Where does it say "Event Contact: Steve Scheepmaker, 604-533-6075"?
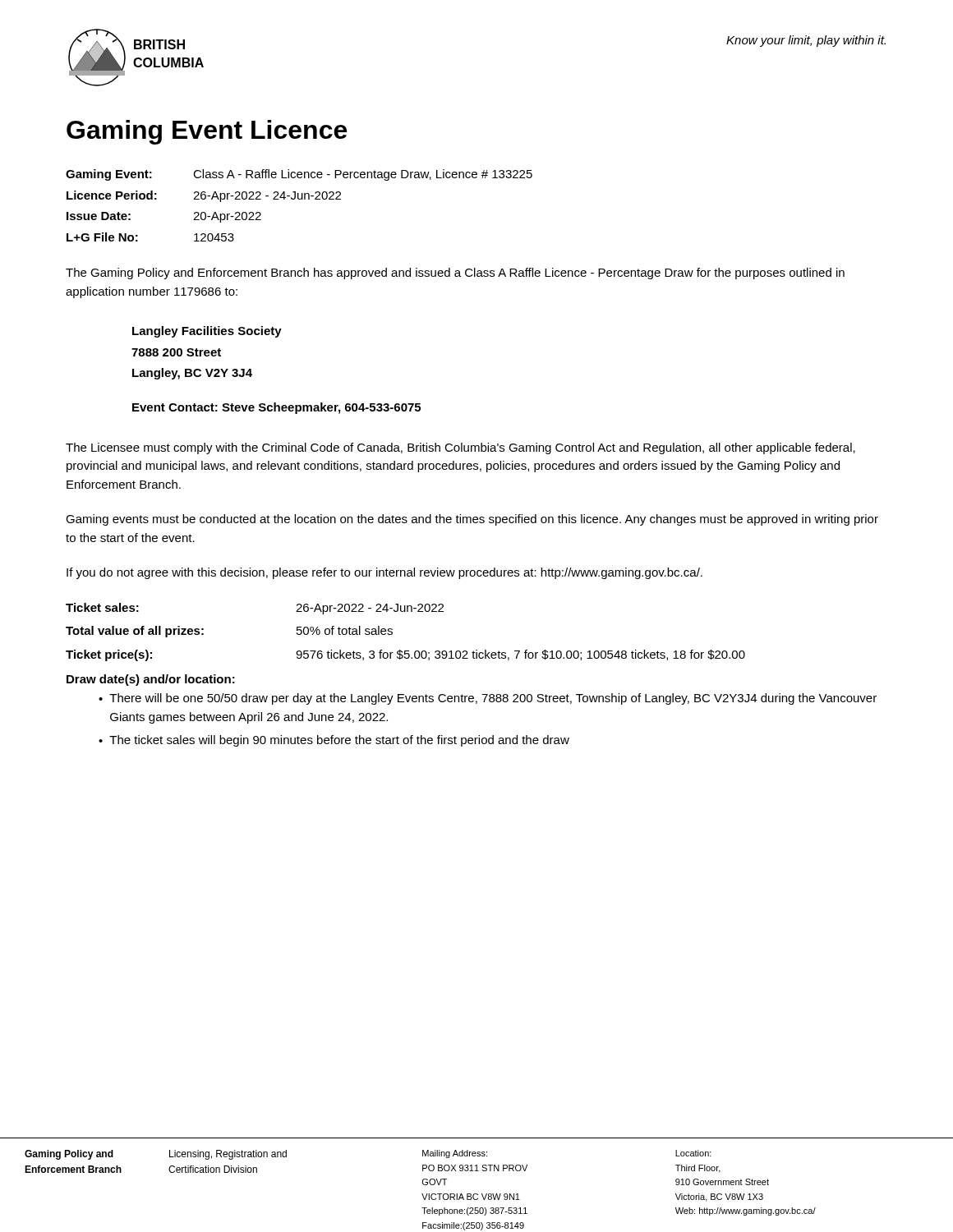Image resolution: width=953 pixels, height=1232 pixels. coord(276,407)
